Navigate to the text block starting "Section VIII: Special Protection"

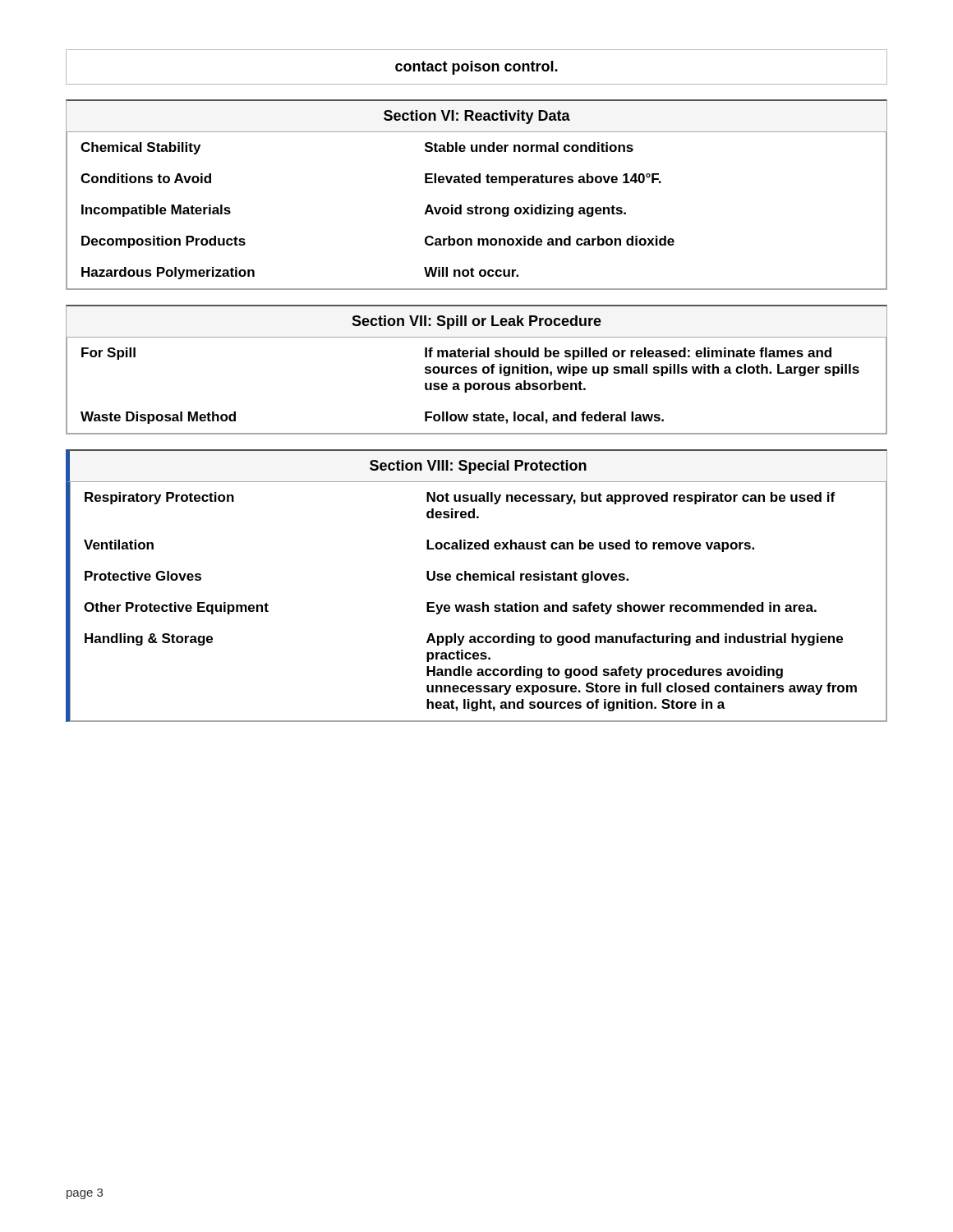click(478, 466)
